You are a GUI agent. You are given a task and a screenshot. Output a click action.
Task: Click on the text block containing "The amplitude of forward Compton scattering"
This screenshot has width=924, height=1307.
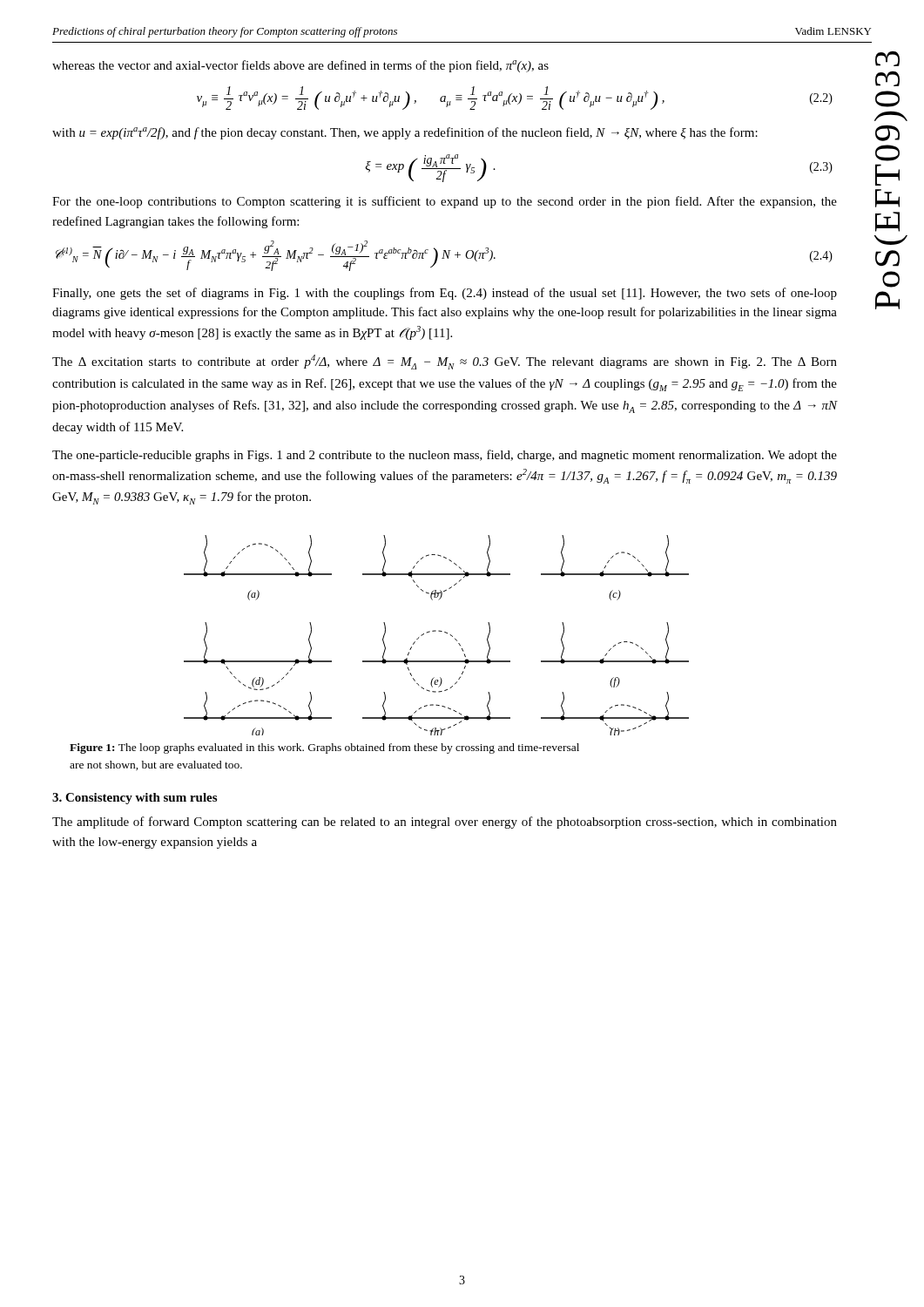445,832
